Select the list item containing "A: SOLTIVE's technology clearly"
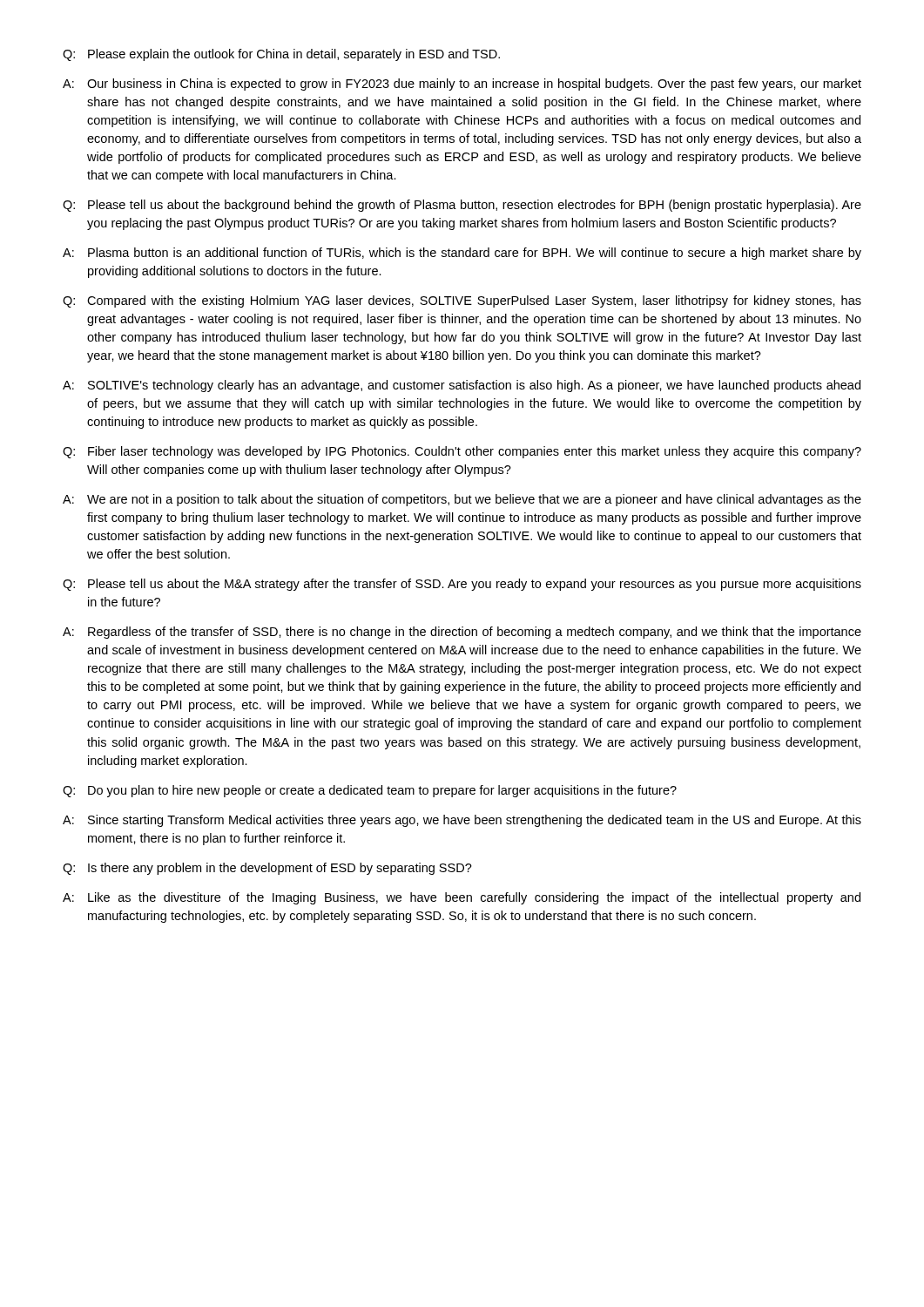This screenshot has width=924, height=1307. 462,404
